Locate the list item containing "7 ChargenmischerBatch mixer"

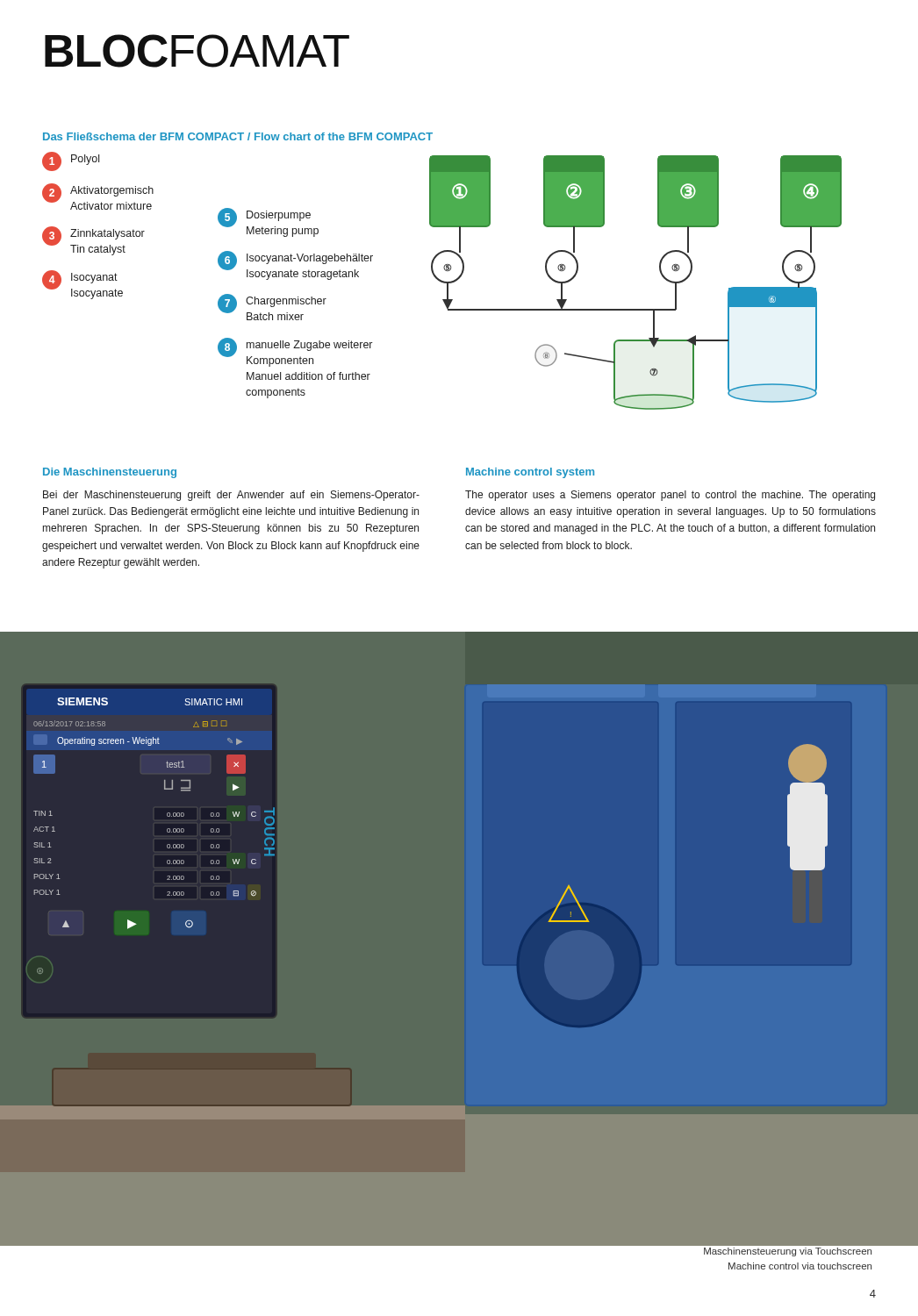coord(272,309)
